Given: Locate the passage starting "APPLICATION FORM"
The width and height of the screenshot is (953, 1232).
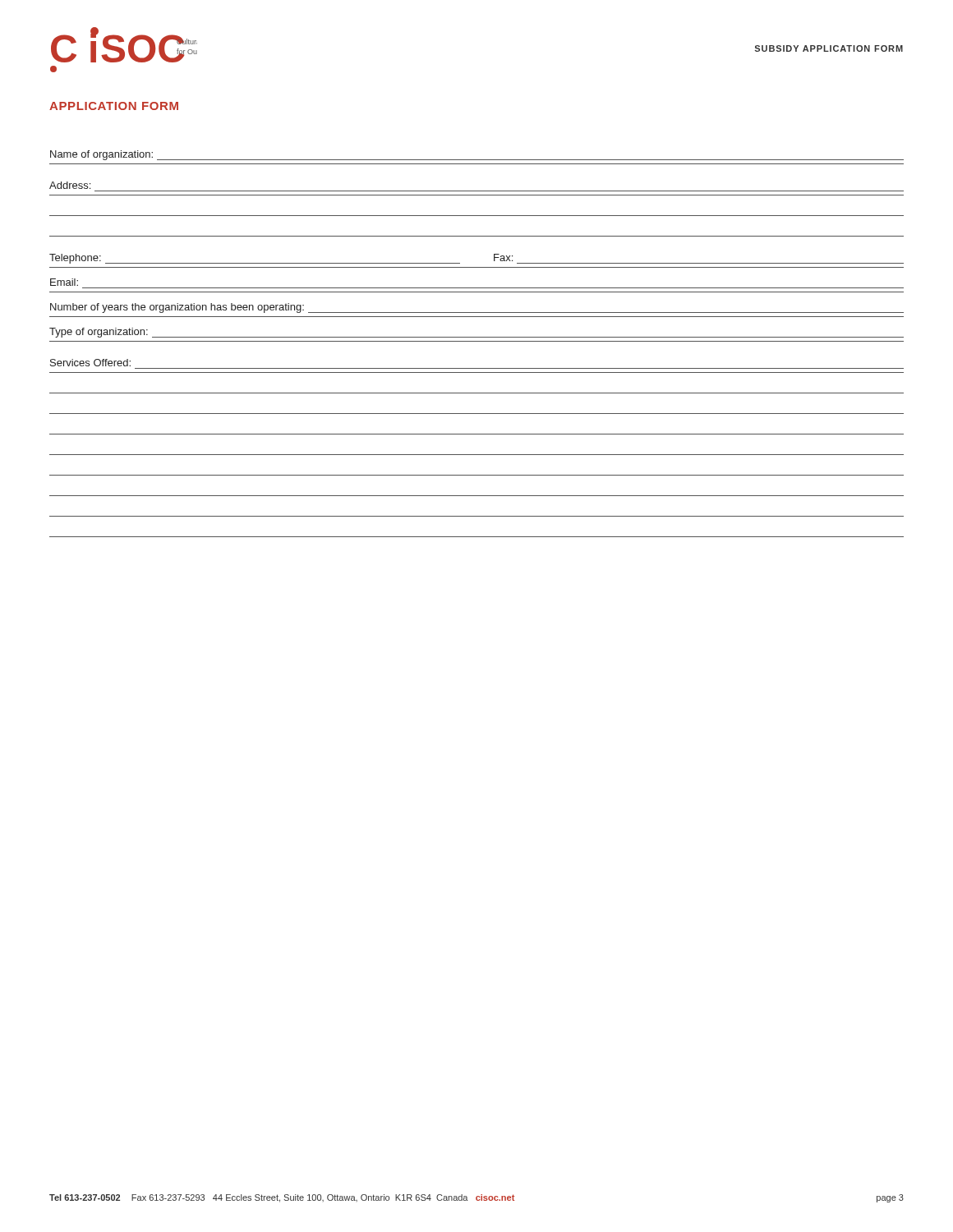Looking at the screenshot, I should [114, 106].
